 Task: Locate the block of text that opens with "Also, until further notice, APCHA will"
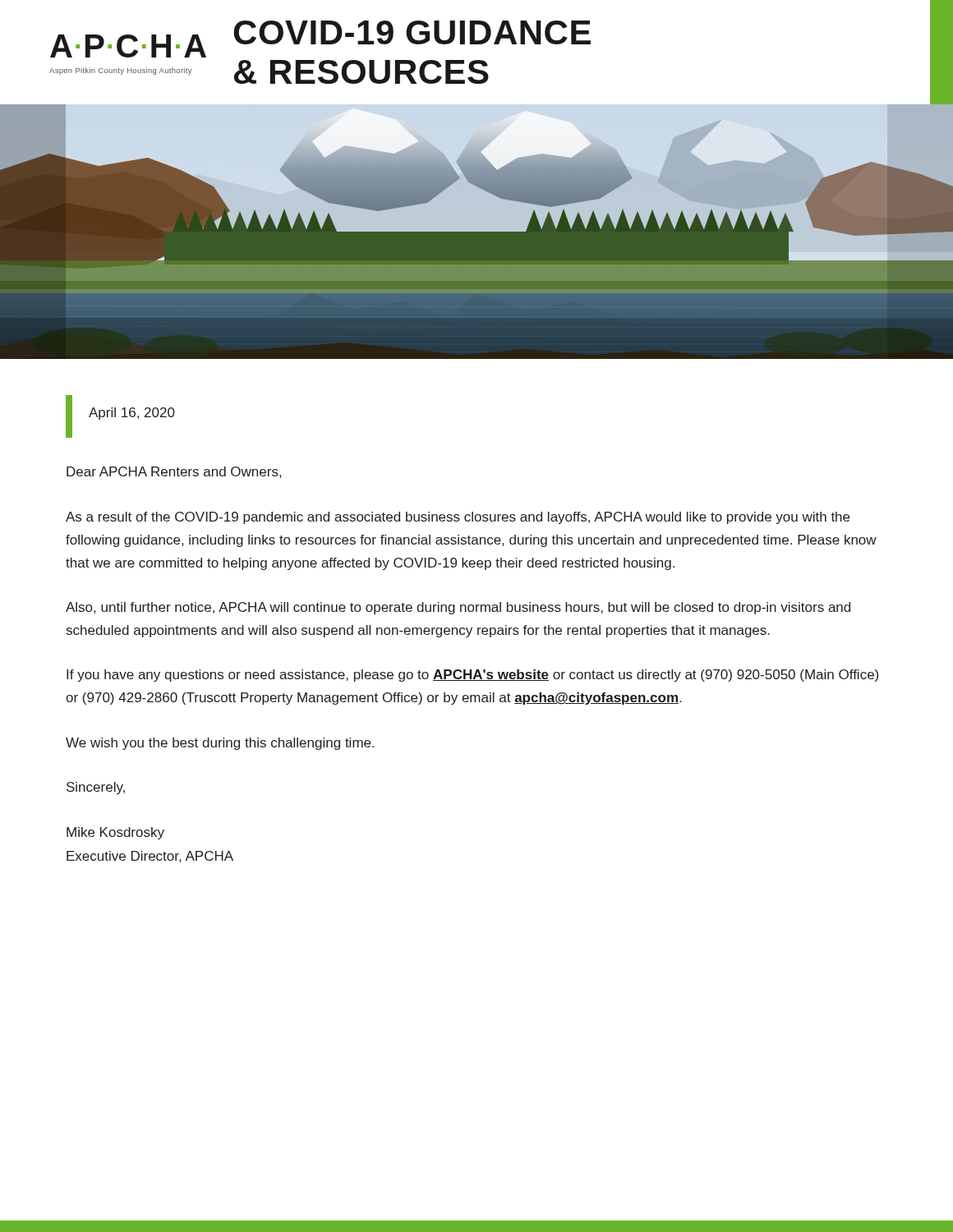point(459,619)
